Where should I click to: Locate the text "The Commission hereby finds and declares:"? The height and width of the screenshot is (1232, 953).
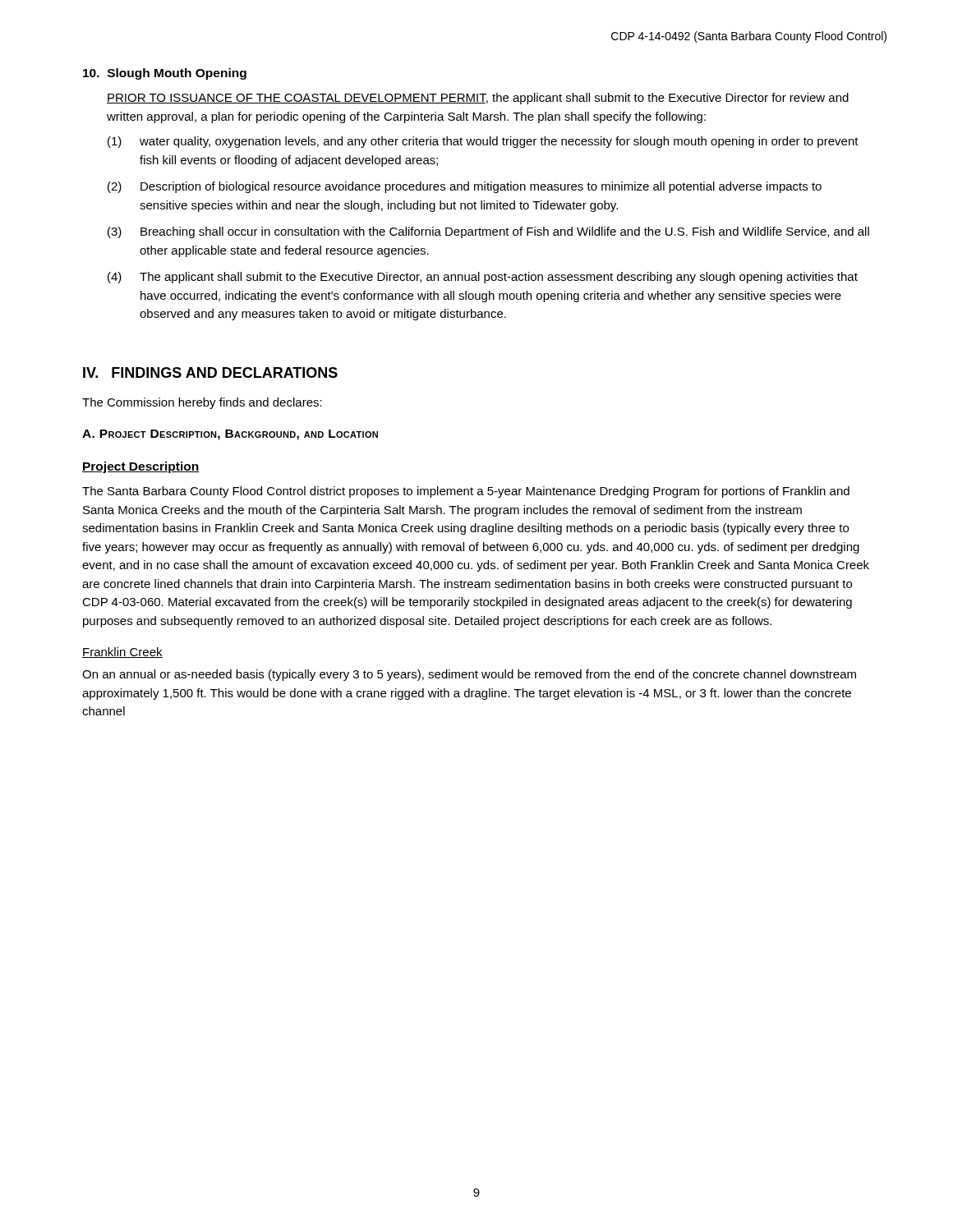click(x=202, y=402)
